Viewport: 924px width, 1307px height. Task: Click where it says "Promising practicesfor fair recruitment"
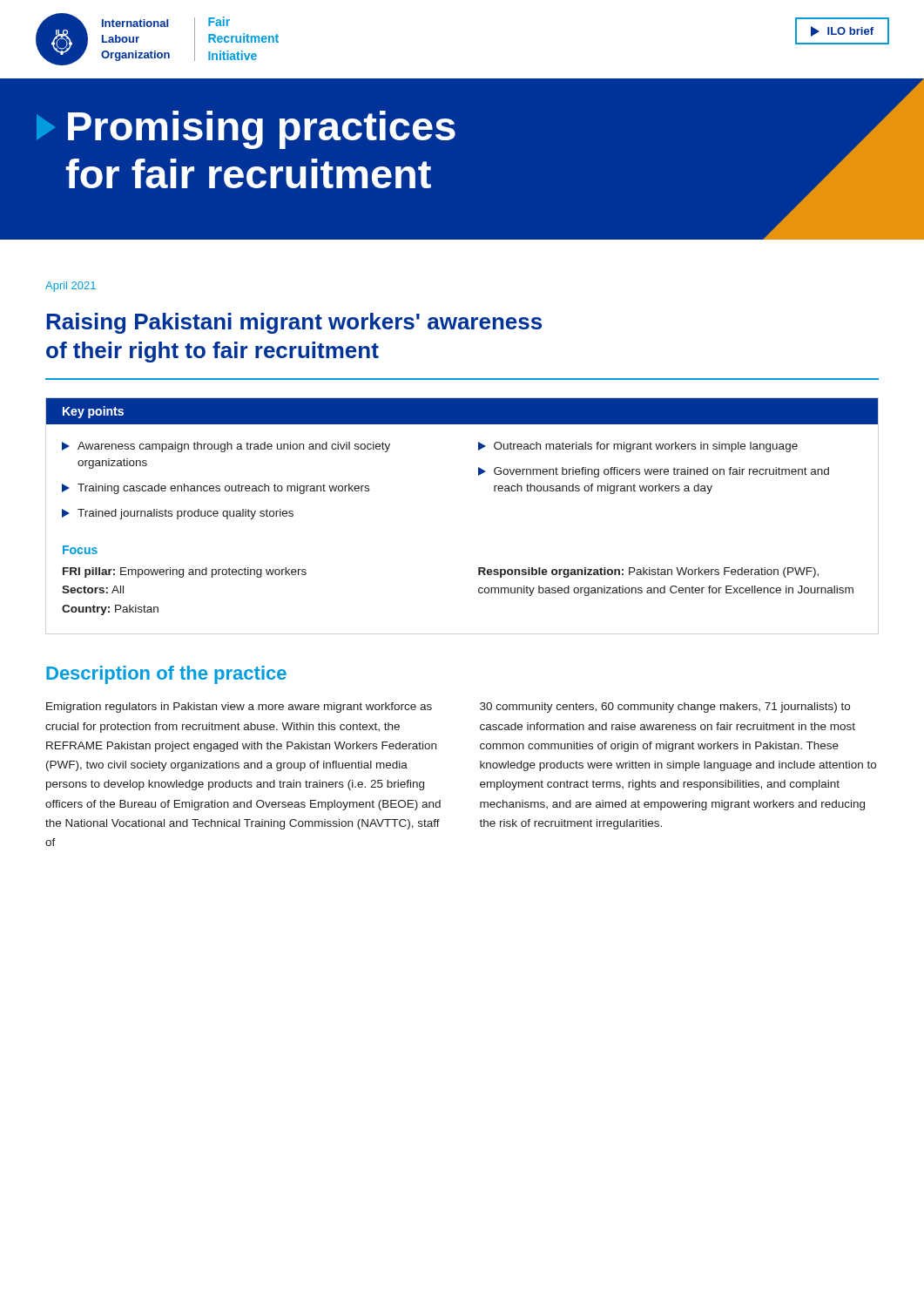314,150
